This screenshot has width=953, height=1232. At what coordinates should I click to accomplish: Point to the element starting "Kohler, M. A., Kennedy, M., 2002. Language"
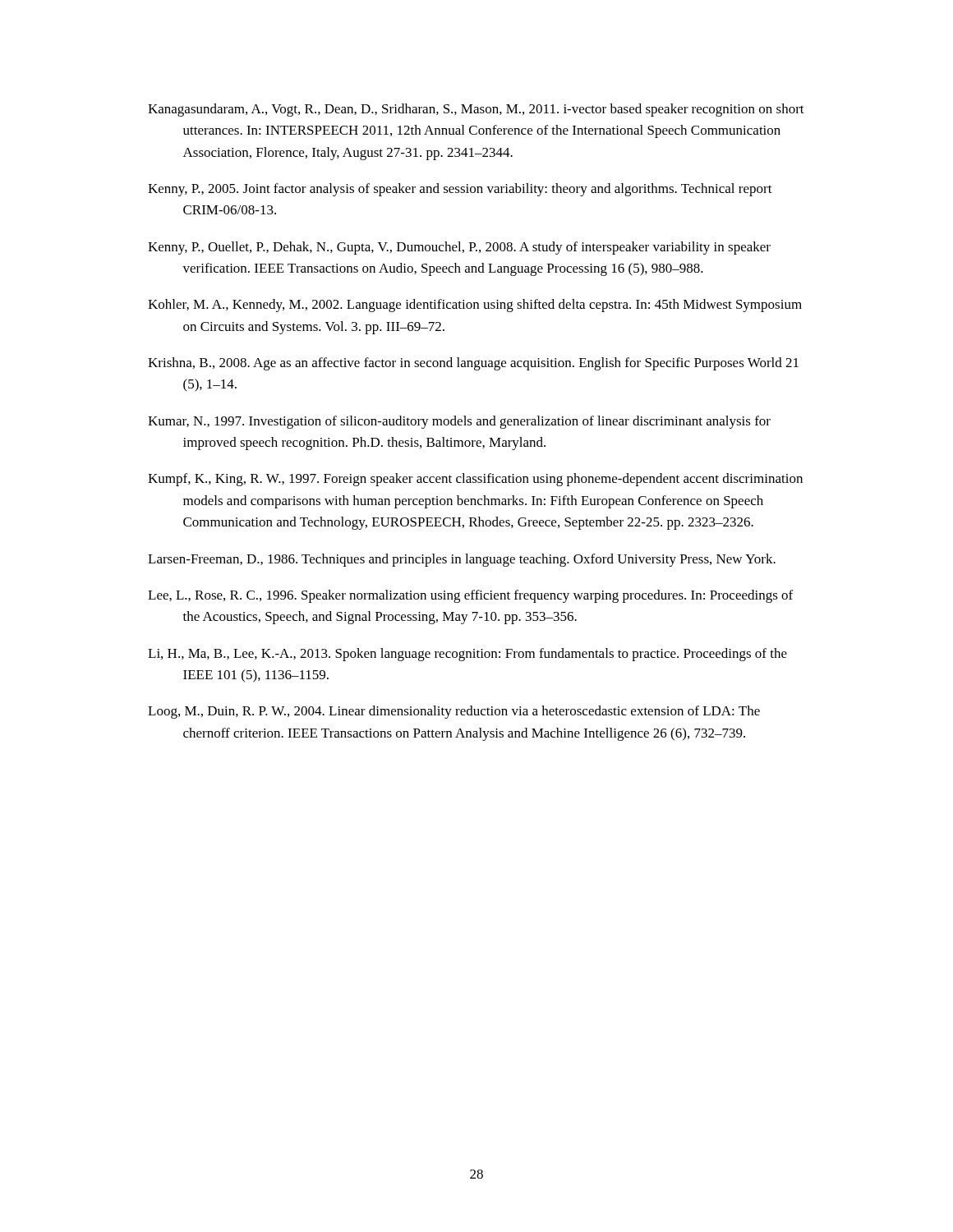475,315
